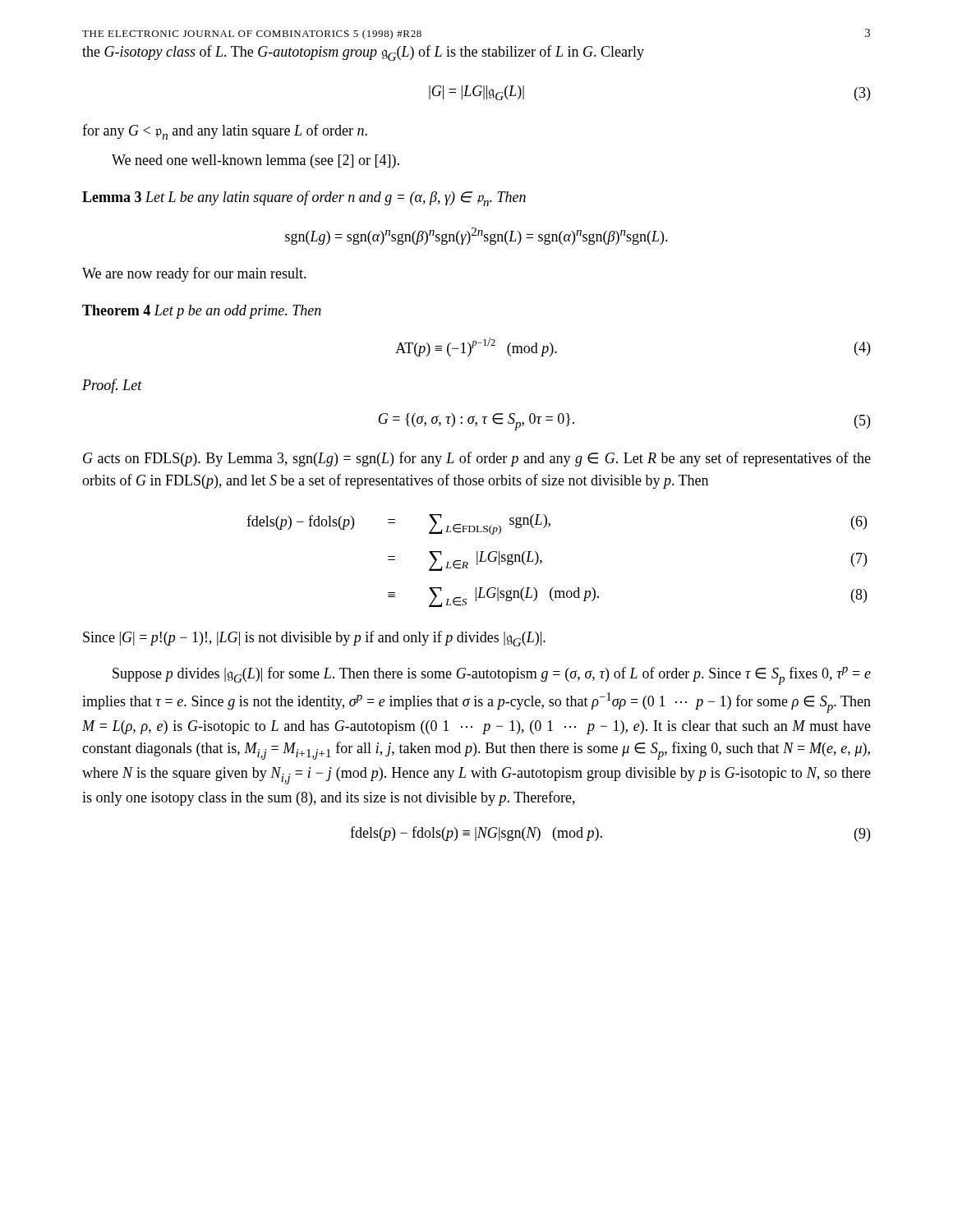This screenshot has height=1232, width=953.
Task: Where is the passage that starts "for any G < 𝔭n and"?
Action: [225, 132]
